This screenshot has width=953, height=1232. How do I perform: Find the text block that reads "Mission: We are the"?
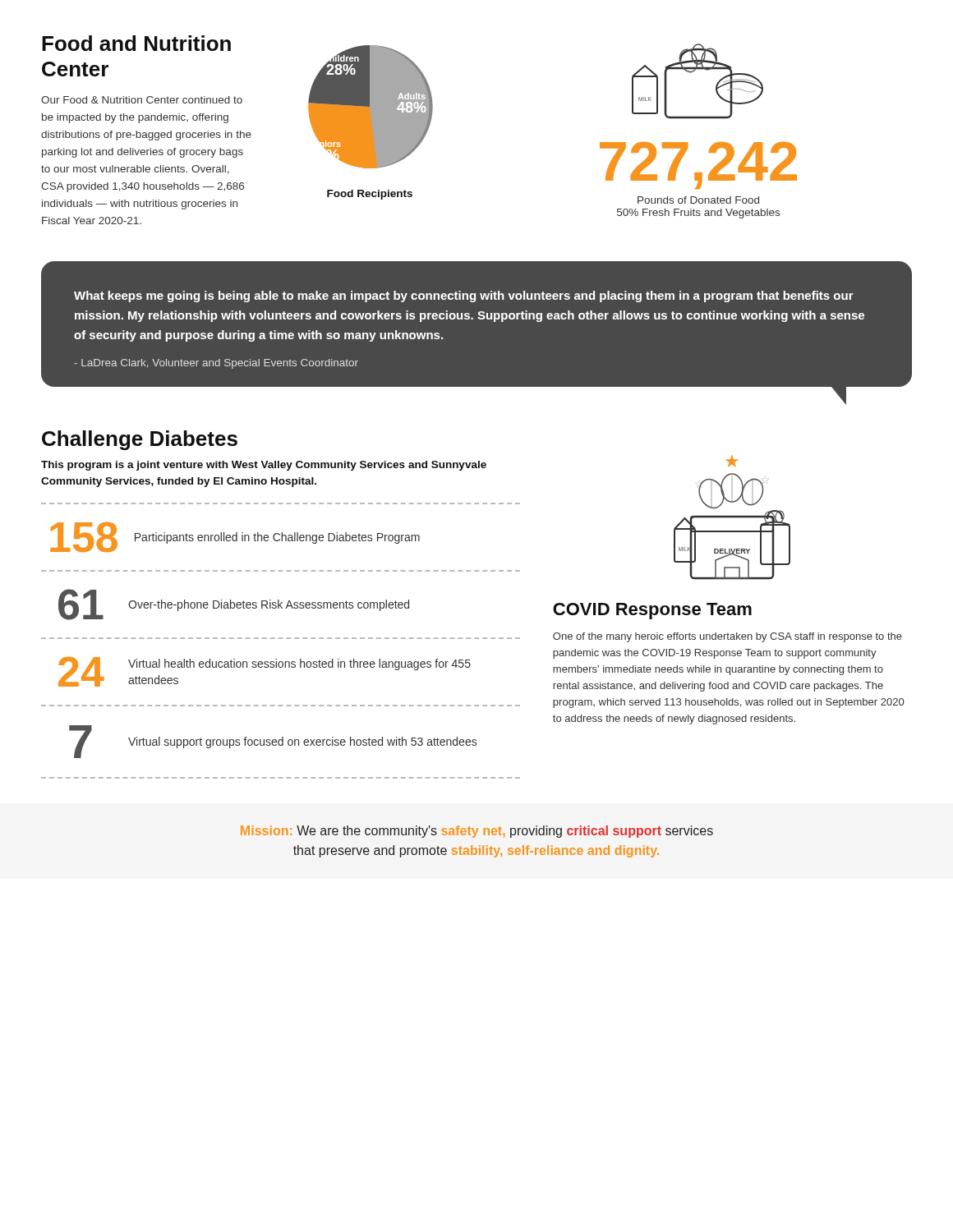[476, 841]
